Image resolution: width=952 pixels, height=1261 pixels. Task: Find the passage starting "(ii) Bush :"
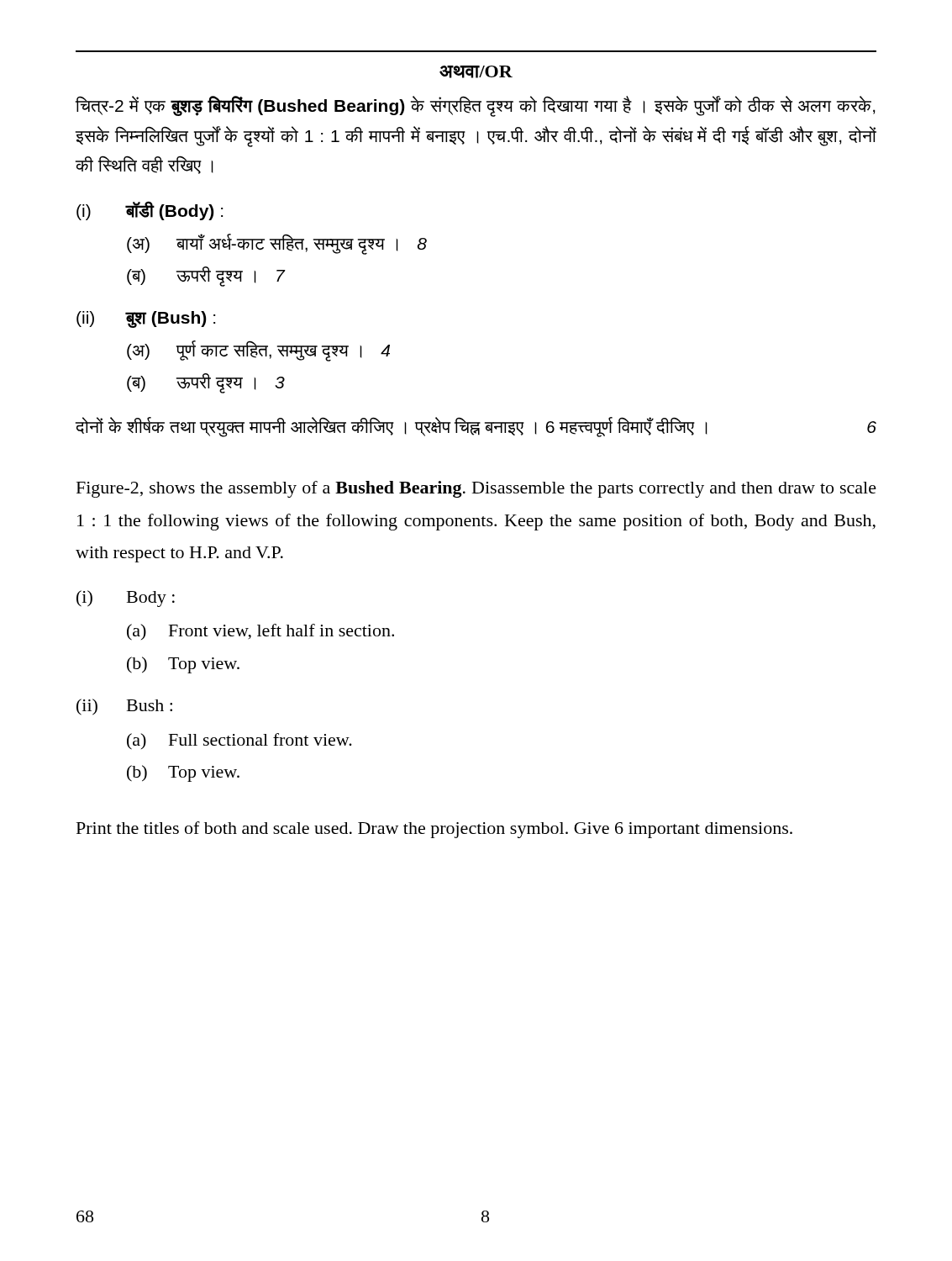[x=124, y=707]
